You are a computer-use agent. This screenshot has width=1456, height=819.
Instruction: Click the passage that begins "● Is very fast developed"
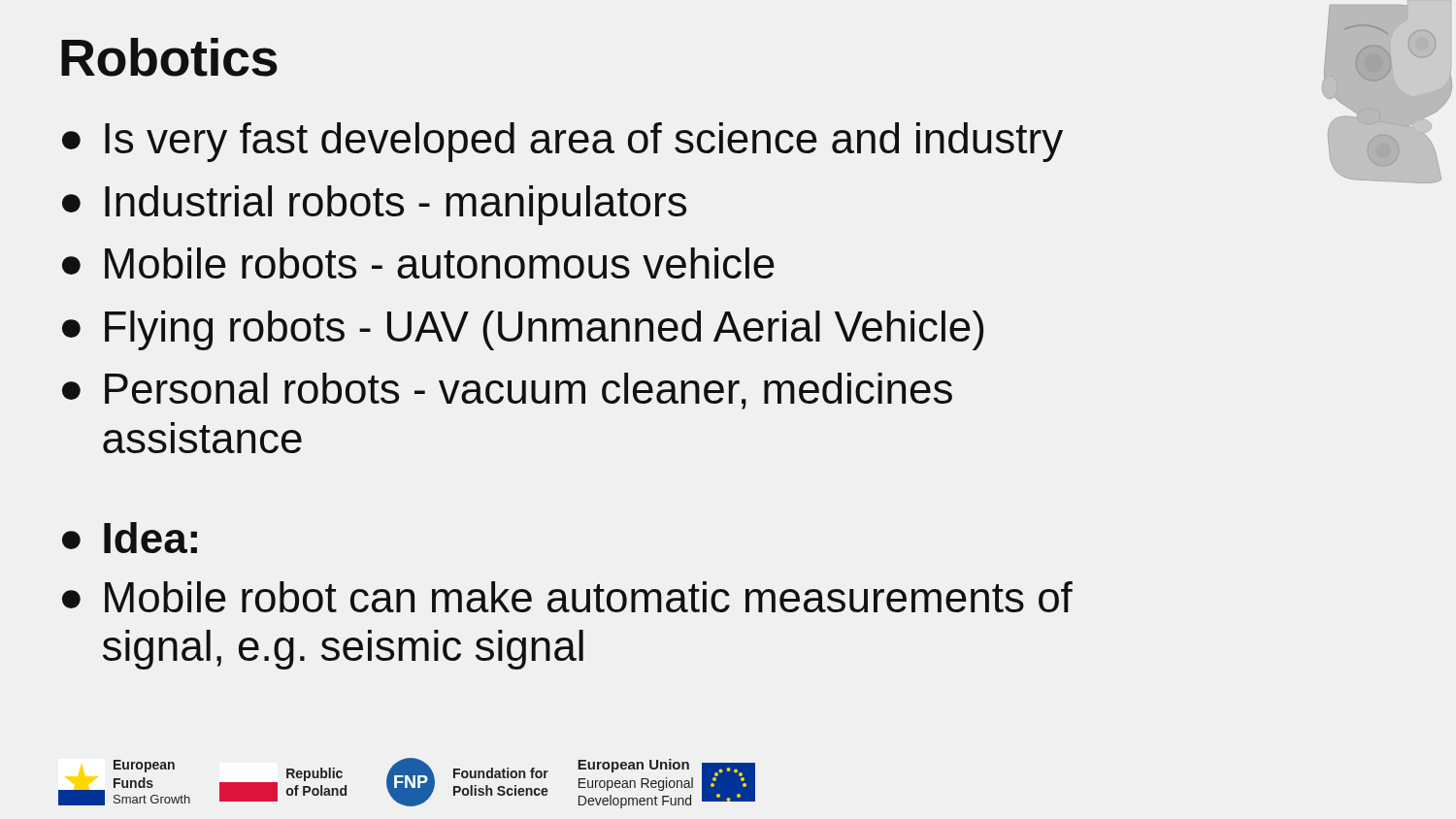561,139
